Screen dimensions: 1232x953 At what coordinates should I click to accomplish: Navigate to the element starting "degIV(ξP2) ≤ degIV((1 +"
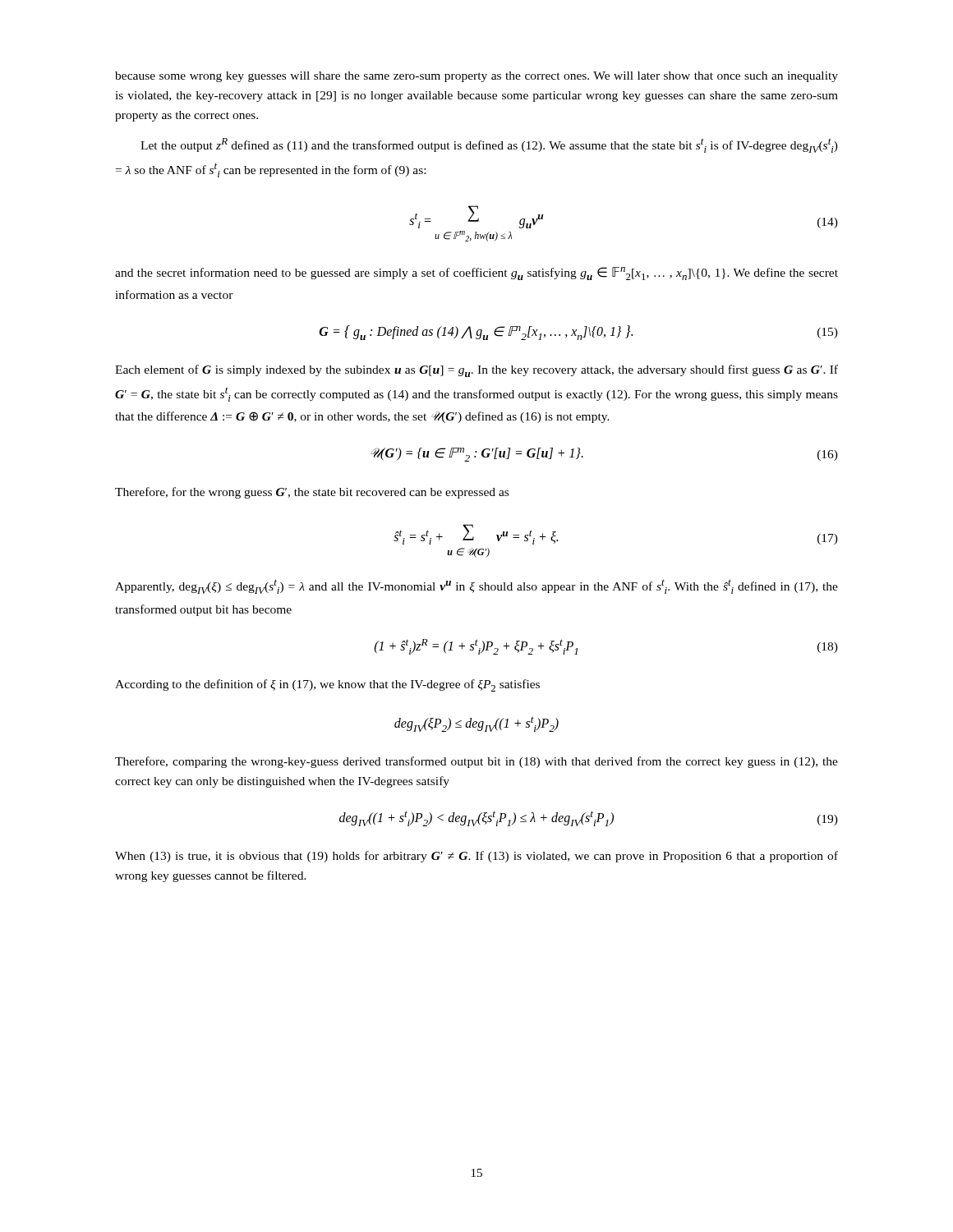click(x=476, y=724)
